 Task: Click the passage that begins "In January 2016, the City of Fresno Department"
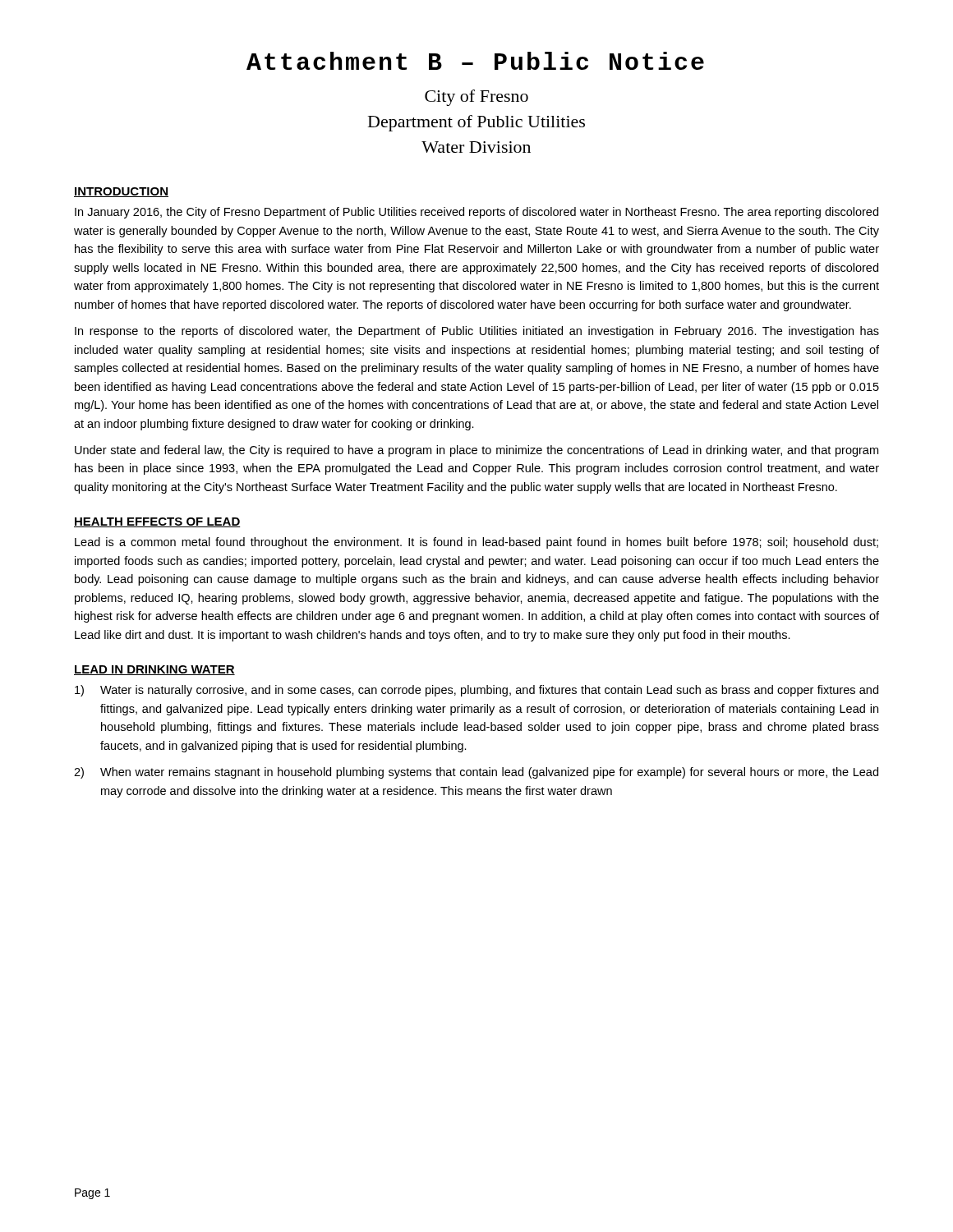click(x=476, y=258)
